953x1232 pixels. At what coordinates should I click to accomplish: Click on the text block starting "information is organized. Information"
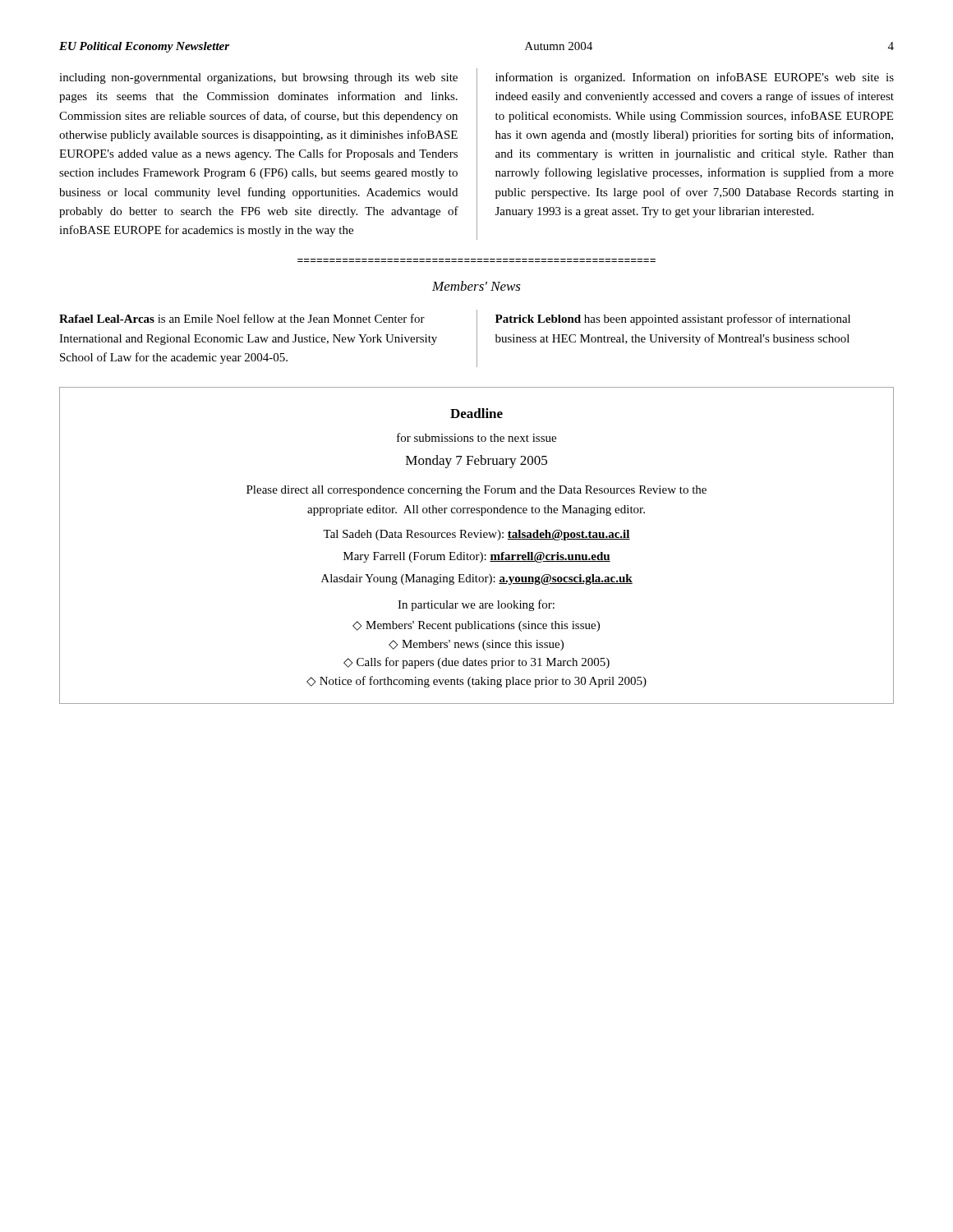[694, 144]
